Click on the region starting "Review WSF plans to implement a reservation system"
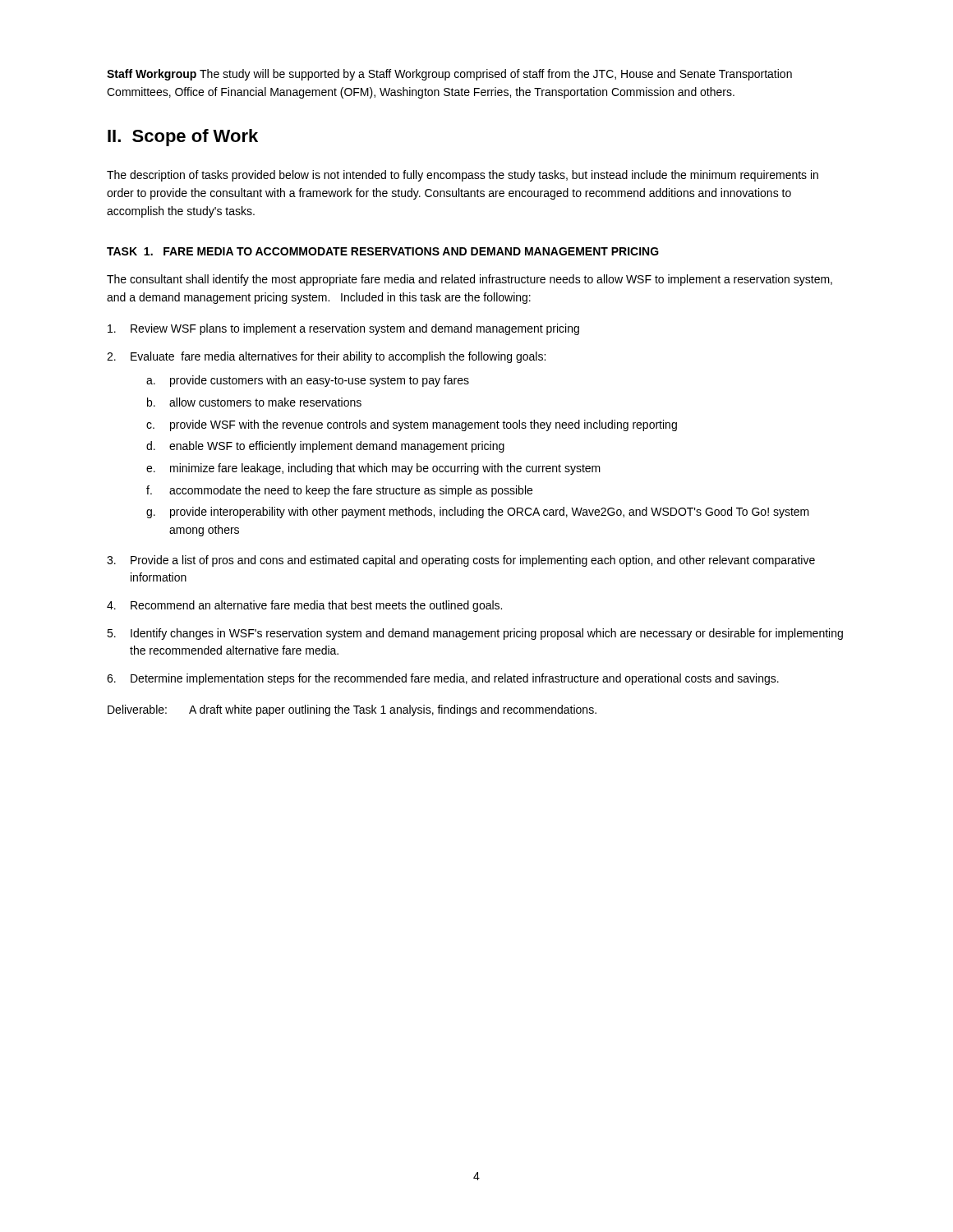This screenshot has width=953, height=1232. point(476,329)
